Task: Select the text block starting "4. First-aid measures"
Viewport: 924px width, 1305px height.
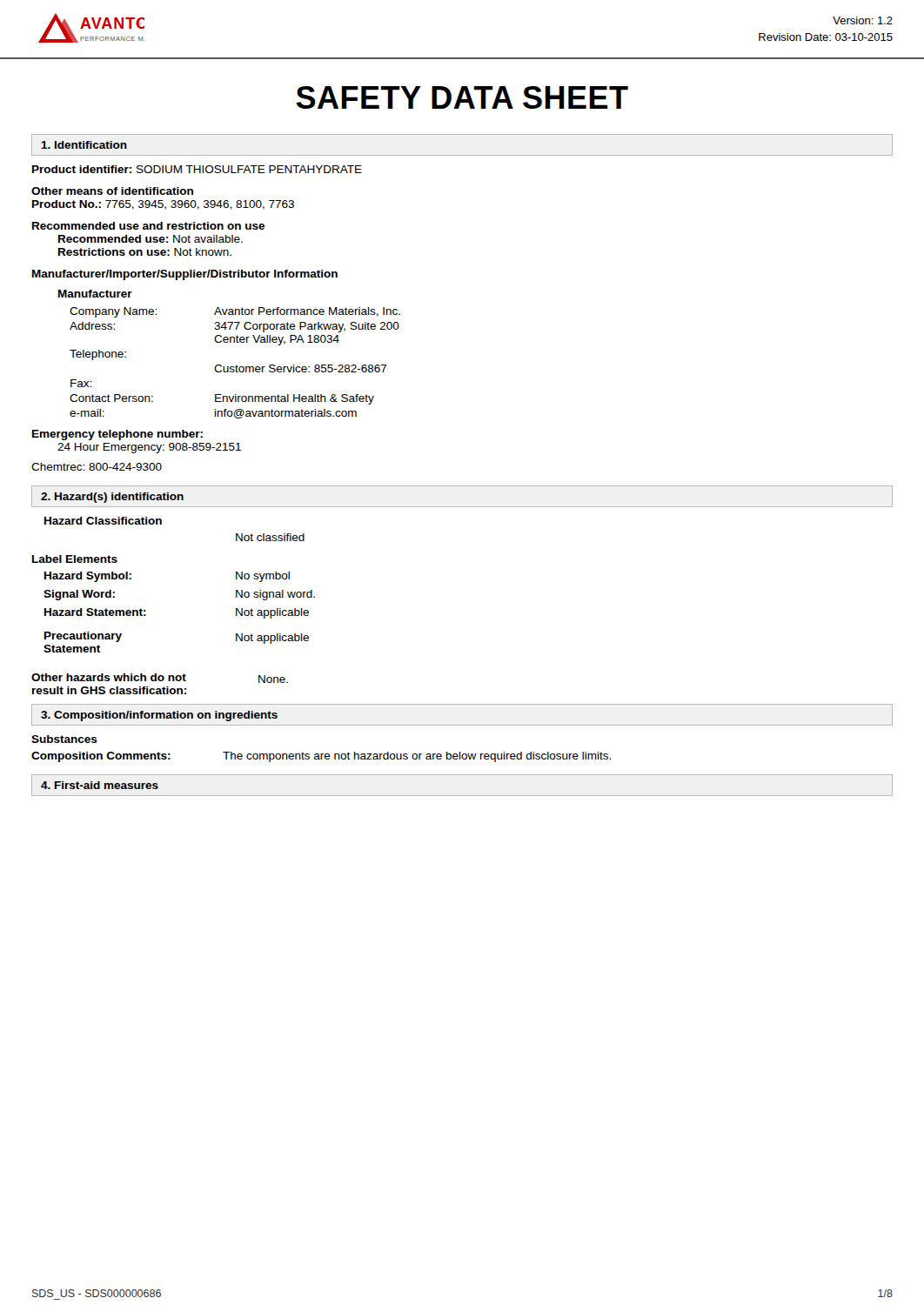Action: tap(100, 785)
